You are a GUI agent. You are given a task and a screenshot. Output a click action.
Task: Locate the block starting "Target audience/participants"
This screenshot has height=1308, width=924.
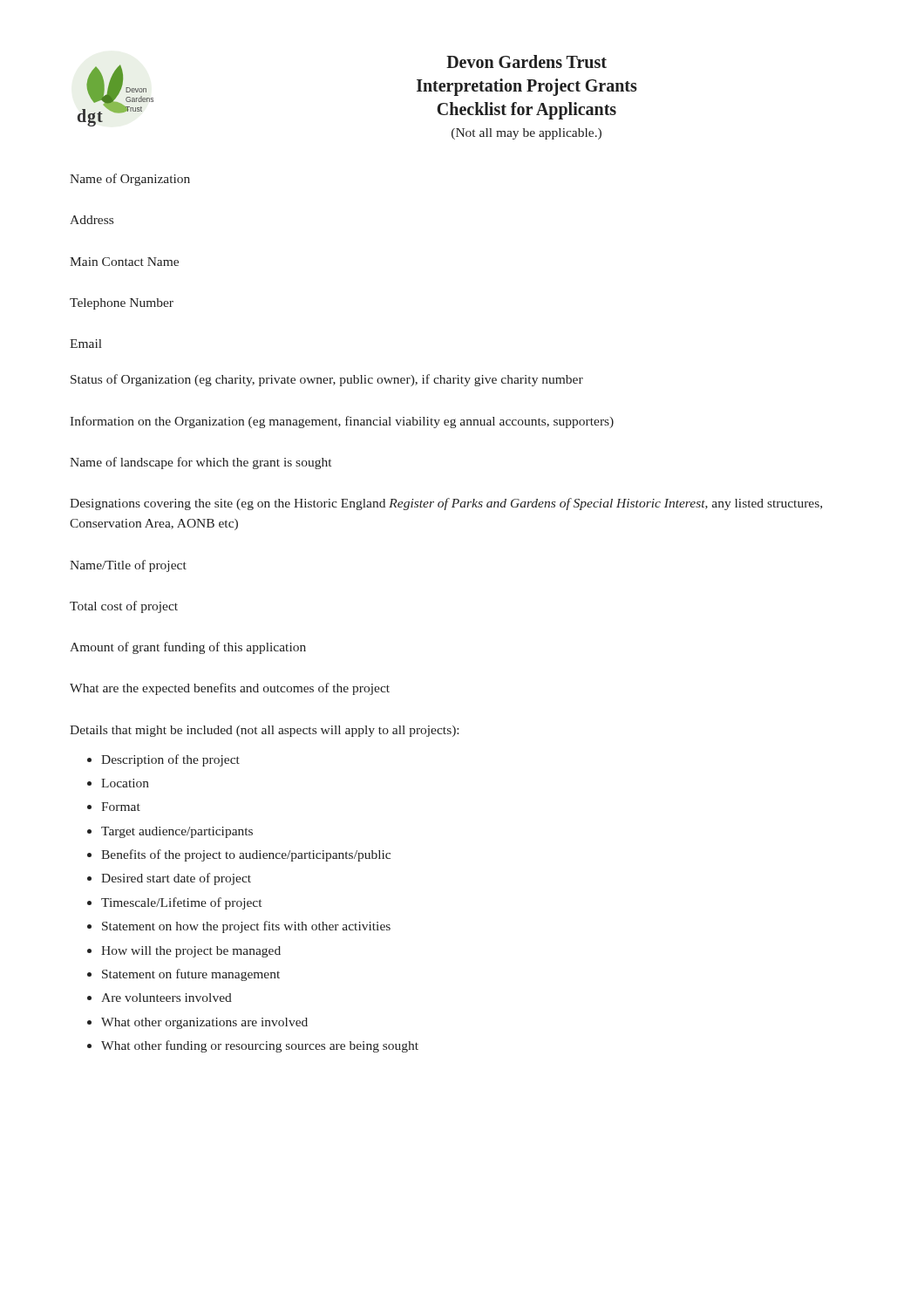[177, 830]
